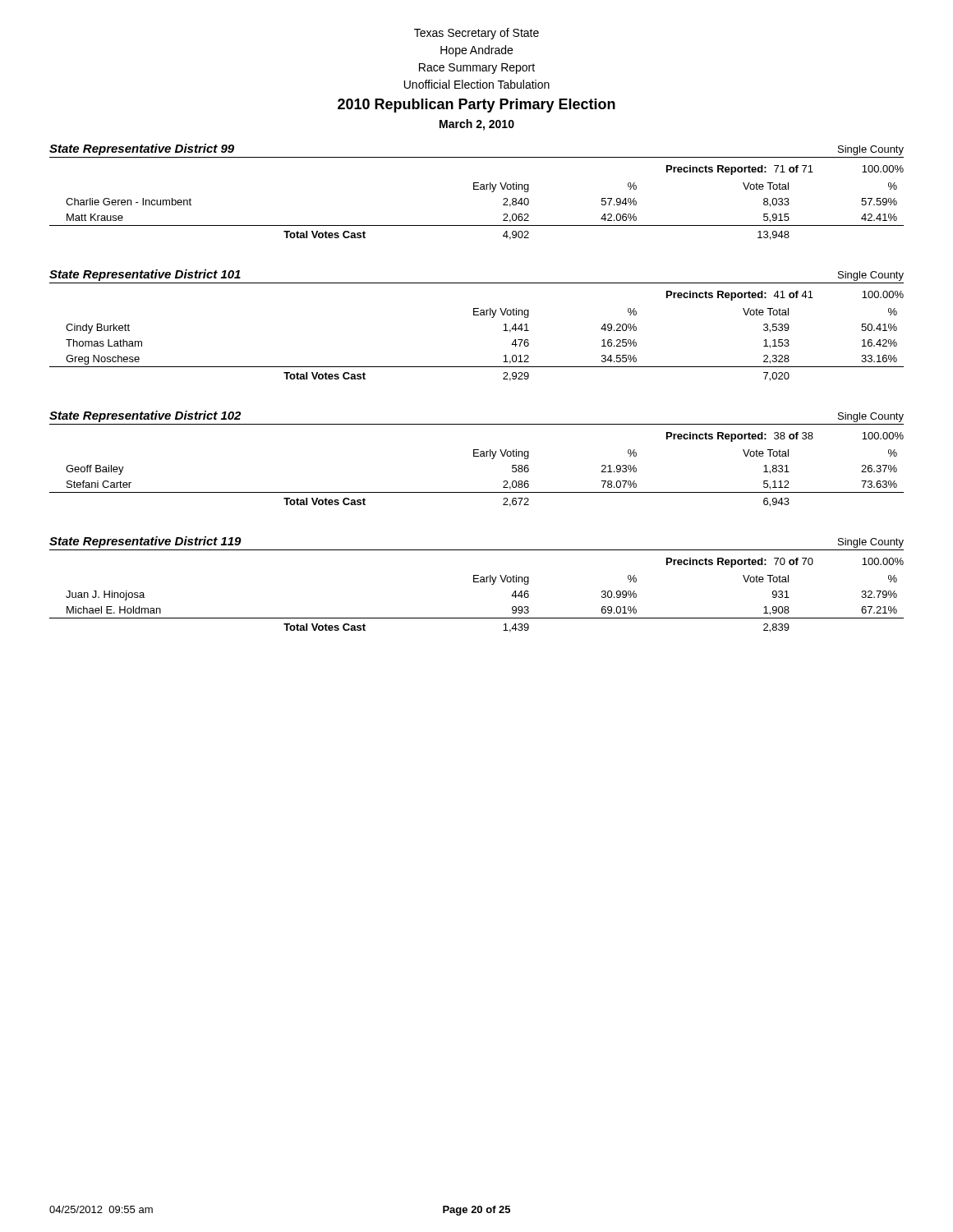The image size is (953, 1232).
Task: Locate the table with the text "Michael E. Holdman"
Action: [x=476, y=603]
